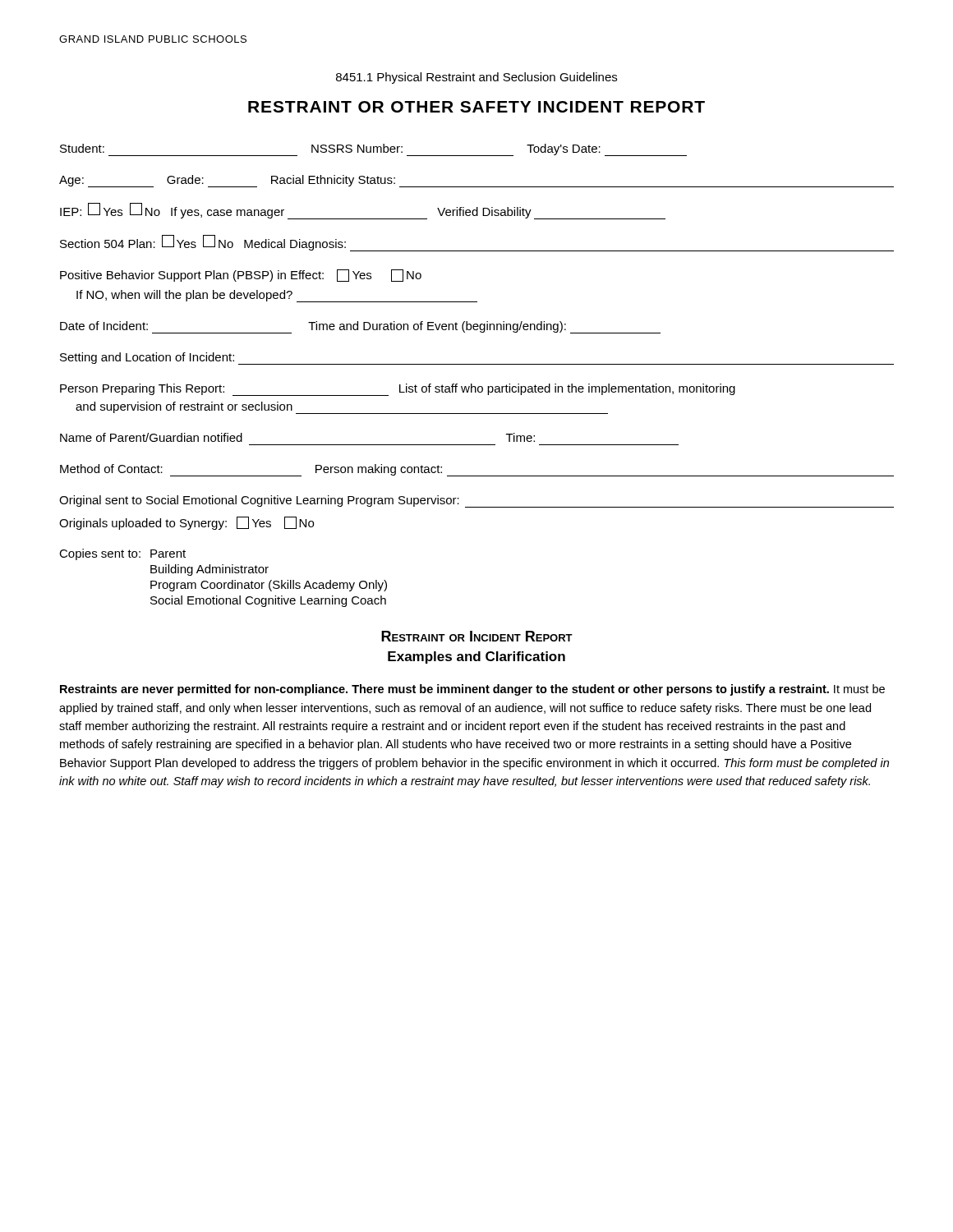
Task: Click on the text block with the text "Restraints are never permitted for non-compliance. There"
Action: pos(474,735)
